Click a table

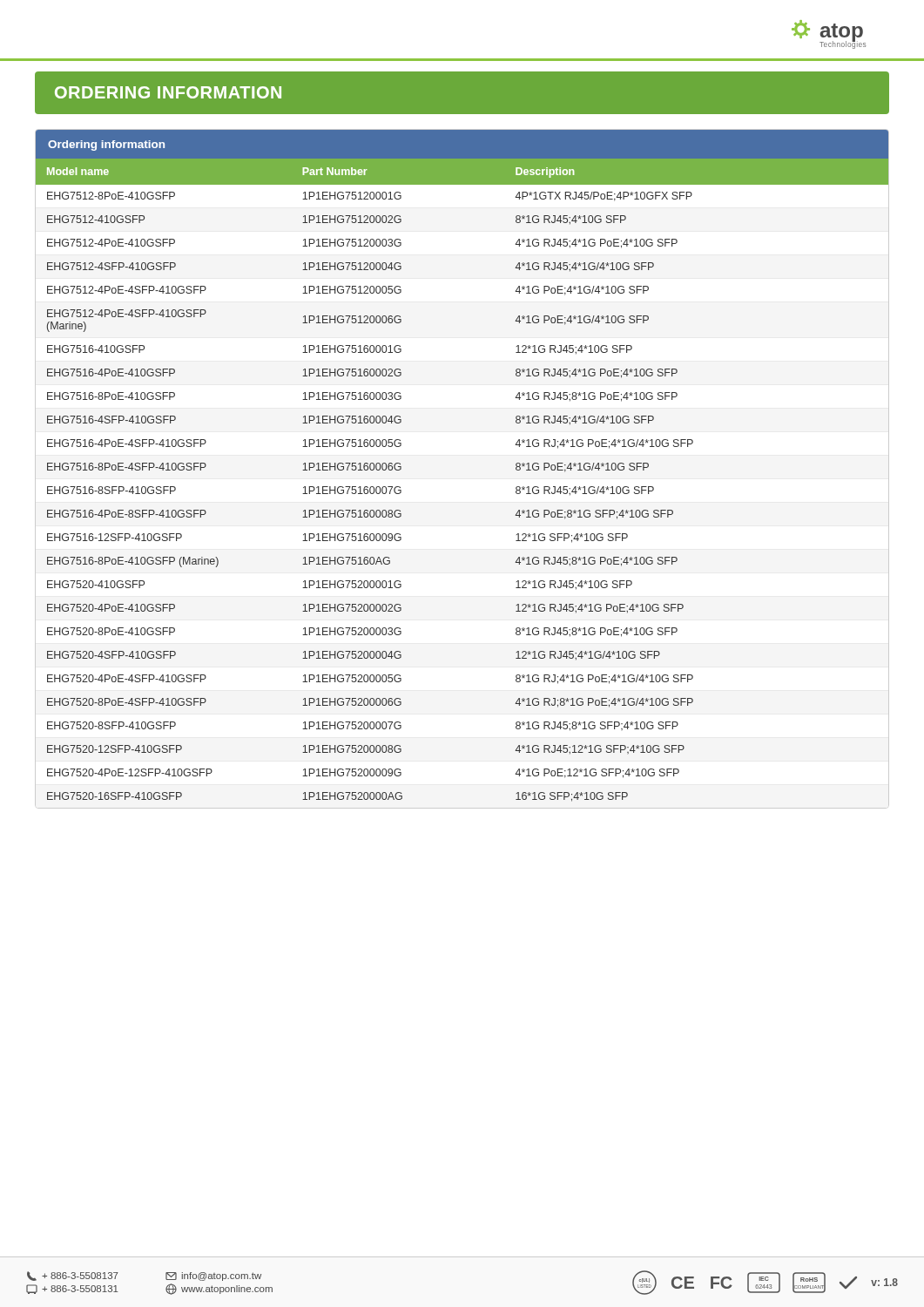click(x=462, y=469)
